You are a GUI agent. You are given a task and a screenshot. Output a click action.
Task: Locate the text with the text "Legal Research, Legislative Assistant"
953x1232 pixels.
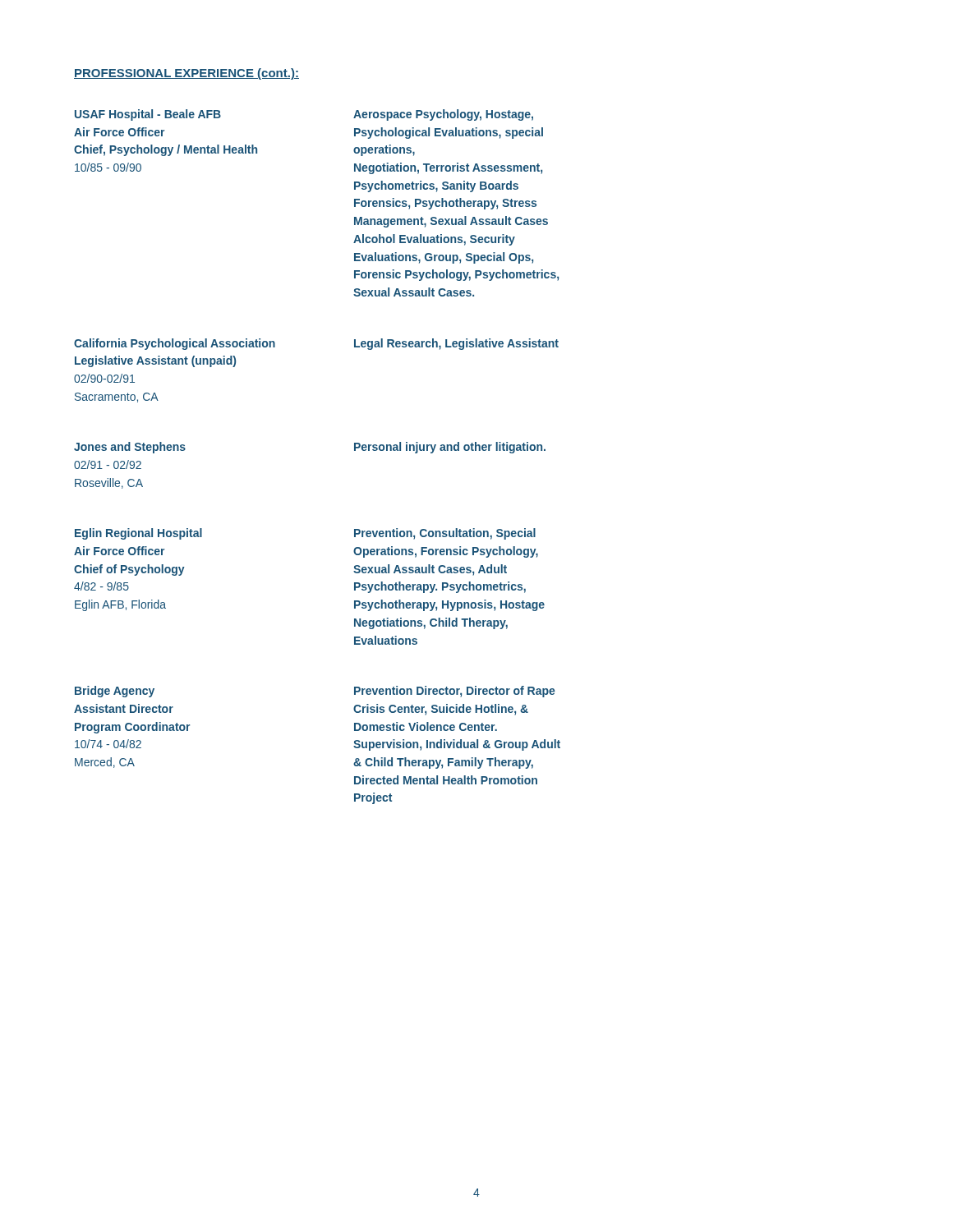[x=456, y=343]
